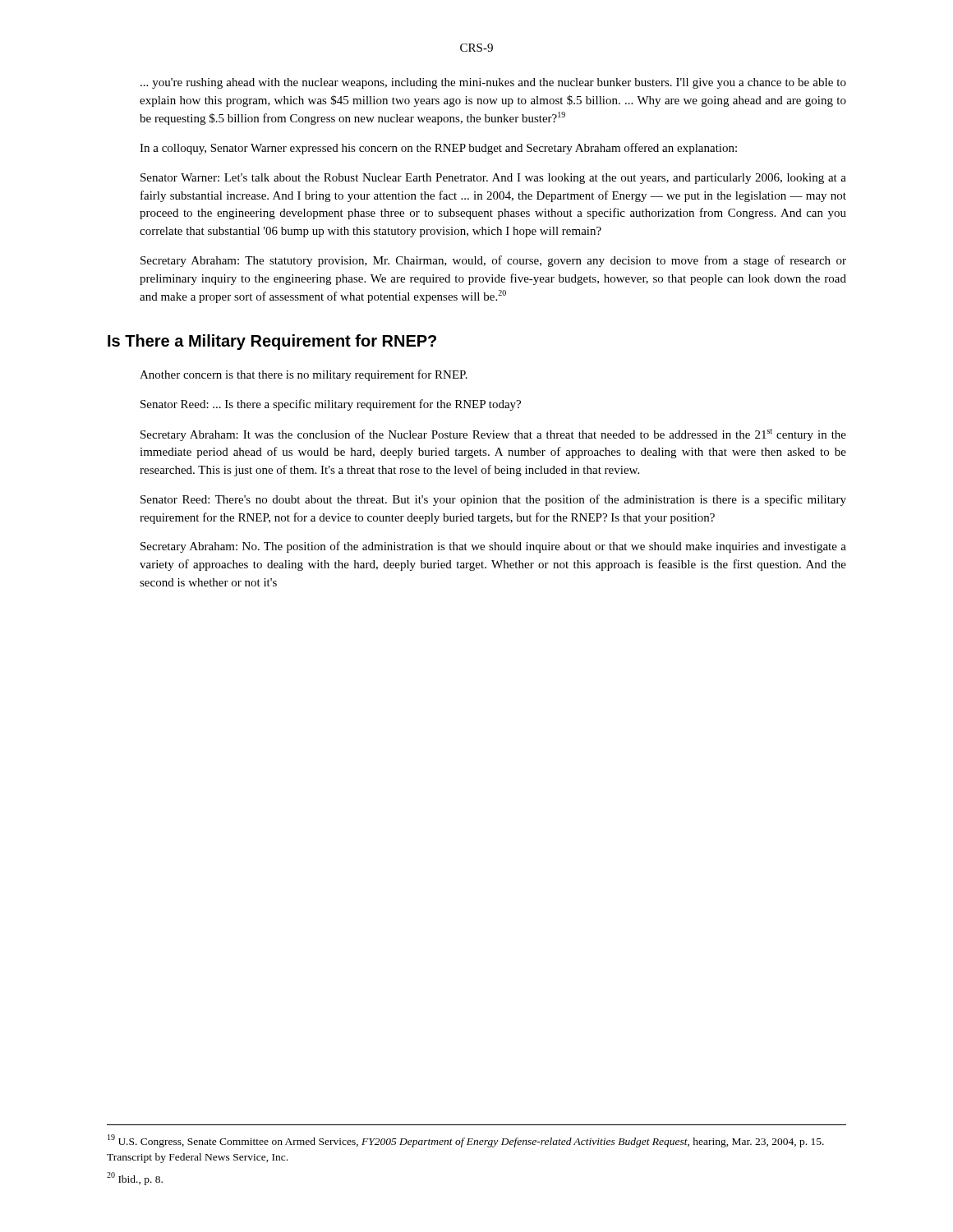Find the block starting "In a colloquy, Senator"

pyautogui.click(x=476, y=149)
